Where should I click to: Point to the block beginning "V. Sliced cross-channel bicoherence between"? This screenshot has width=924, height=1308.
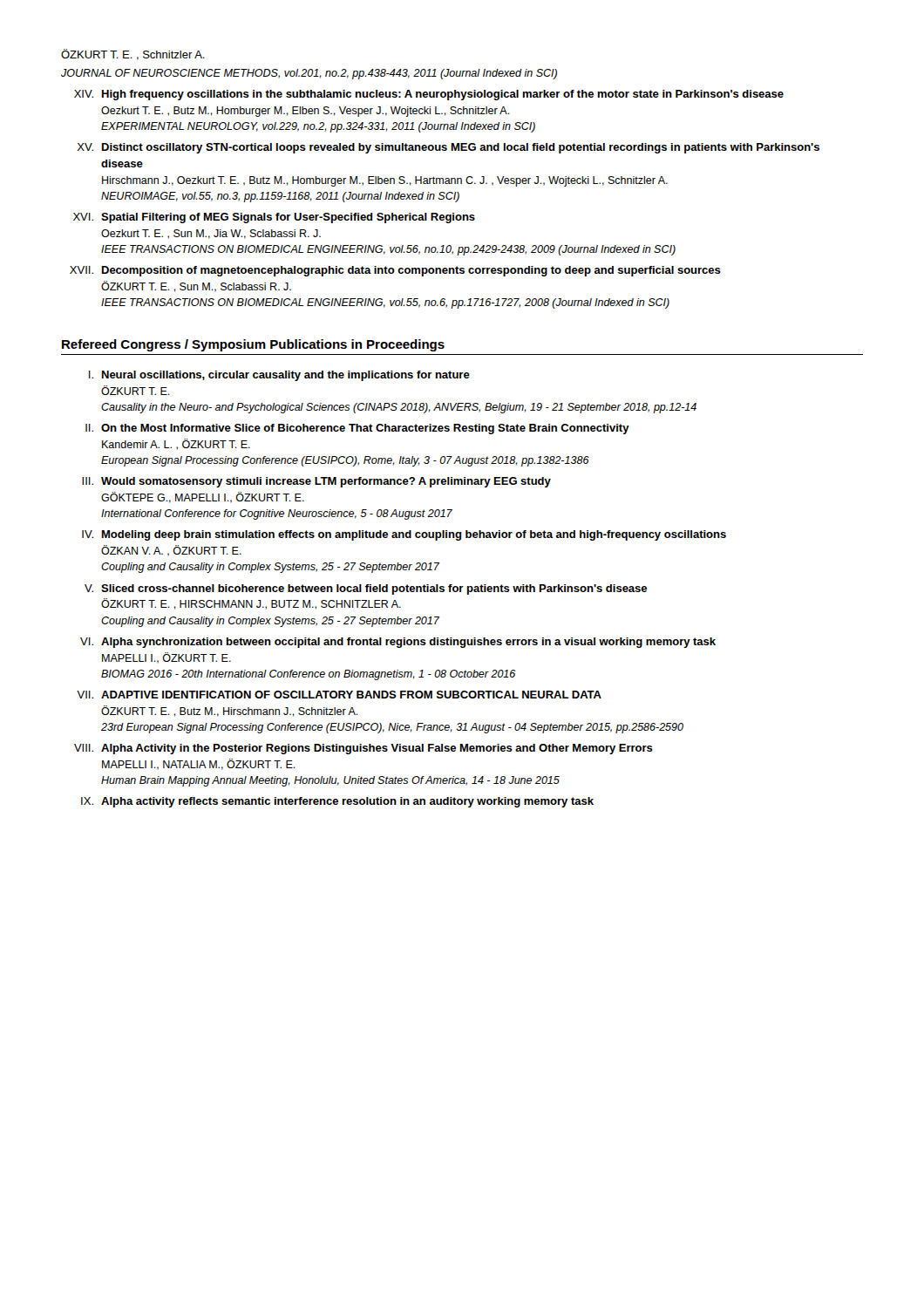click(x=462, y=604)
